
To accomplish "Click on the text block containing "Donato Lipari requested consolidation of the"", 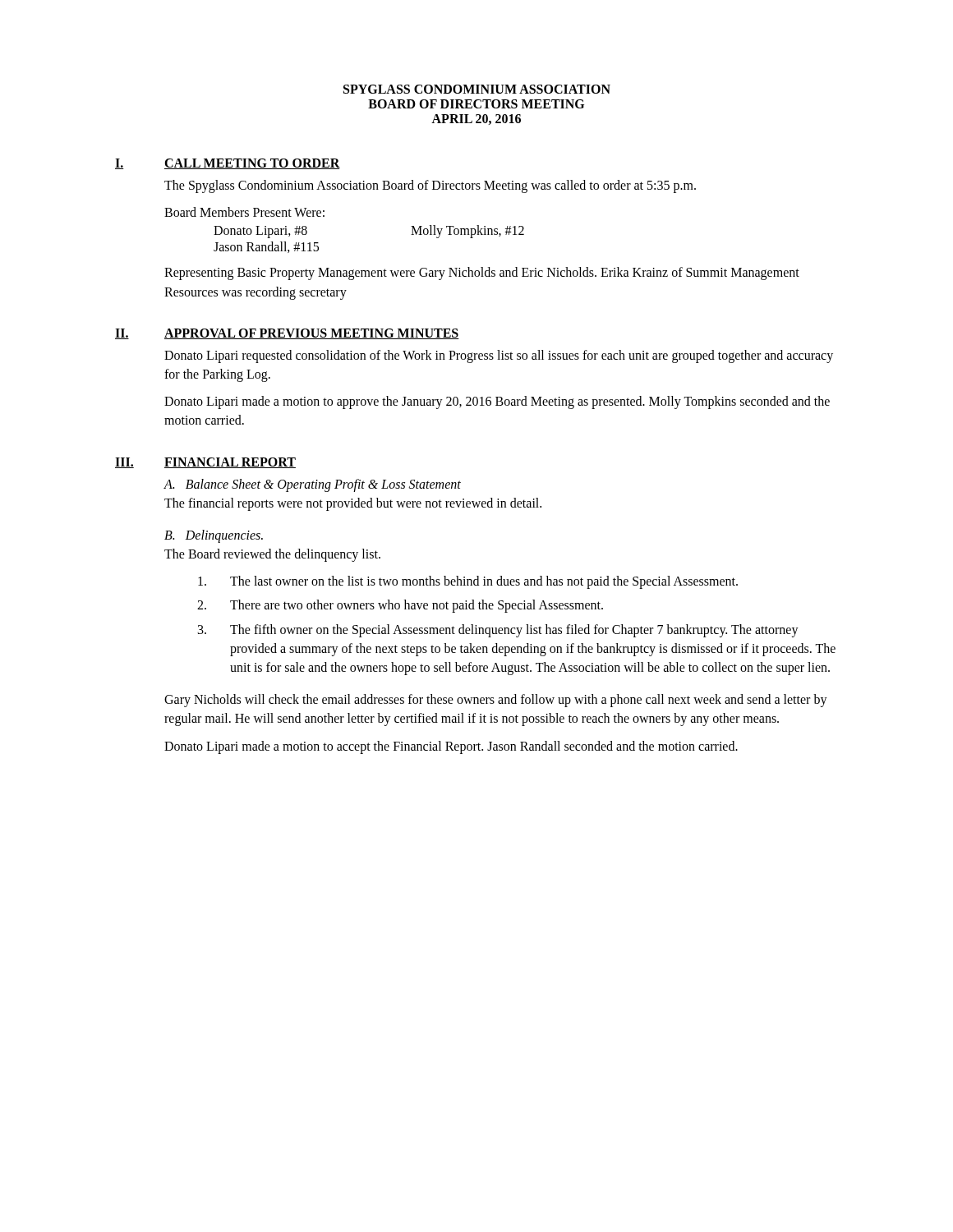I will (501, 365).
